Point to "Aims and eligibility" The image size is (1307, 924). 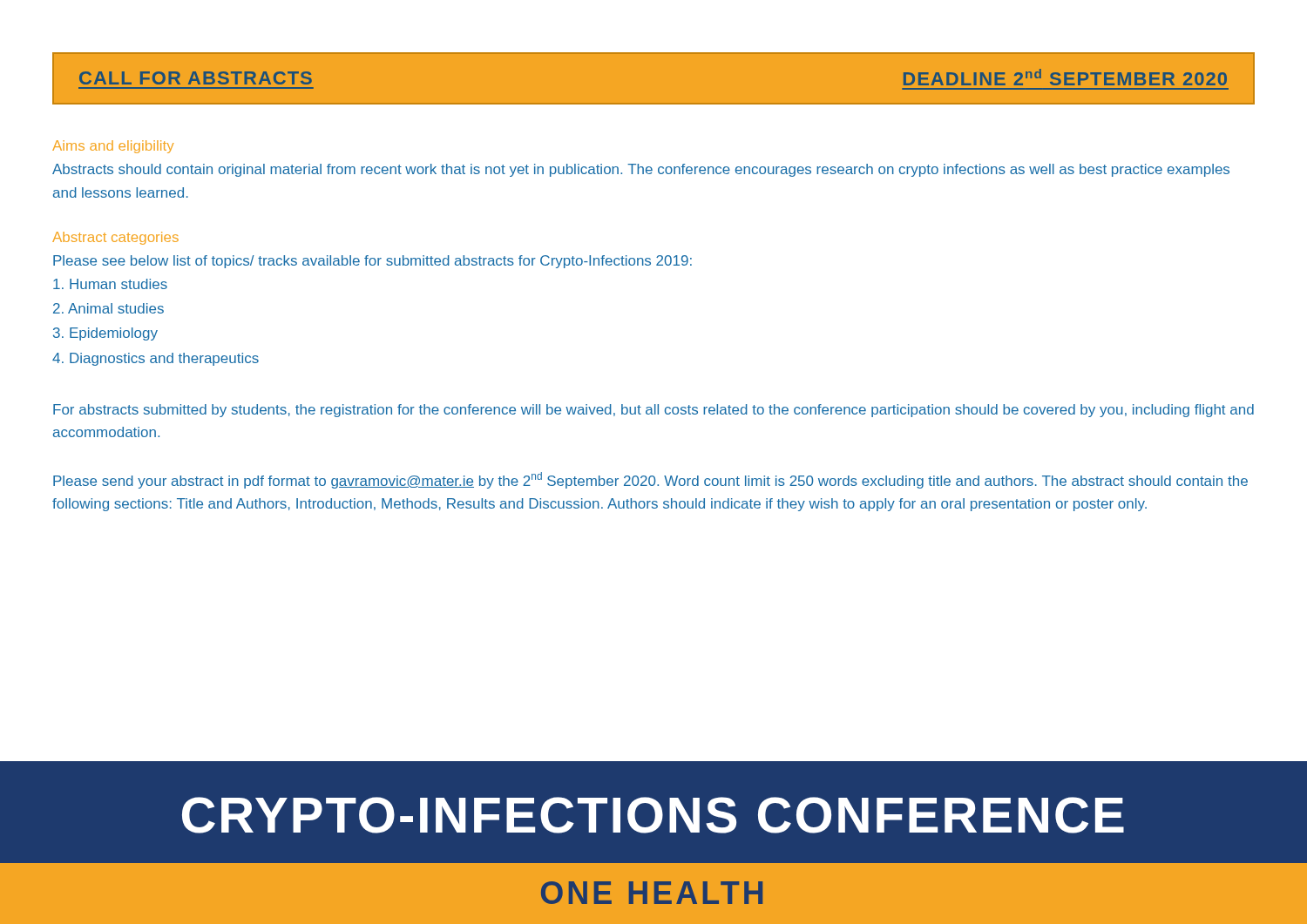coord(113,146)
